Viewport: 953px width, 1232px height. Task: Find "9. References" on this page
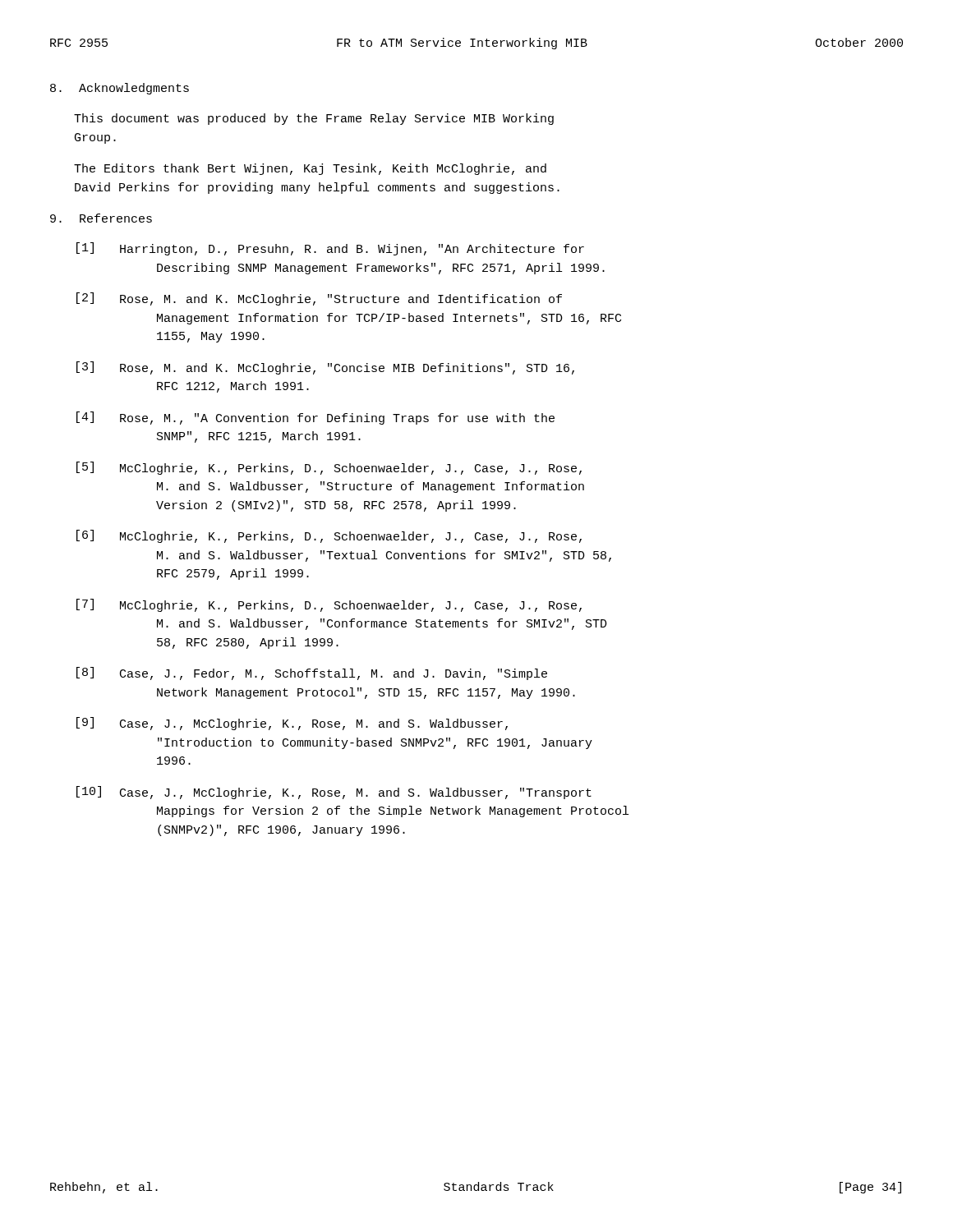[101, 220]
